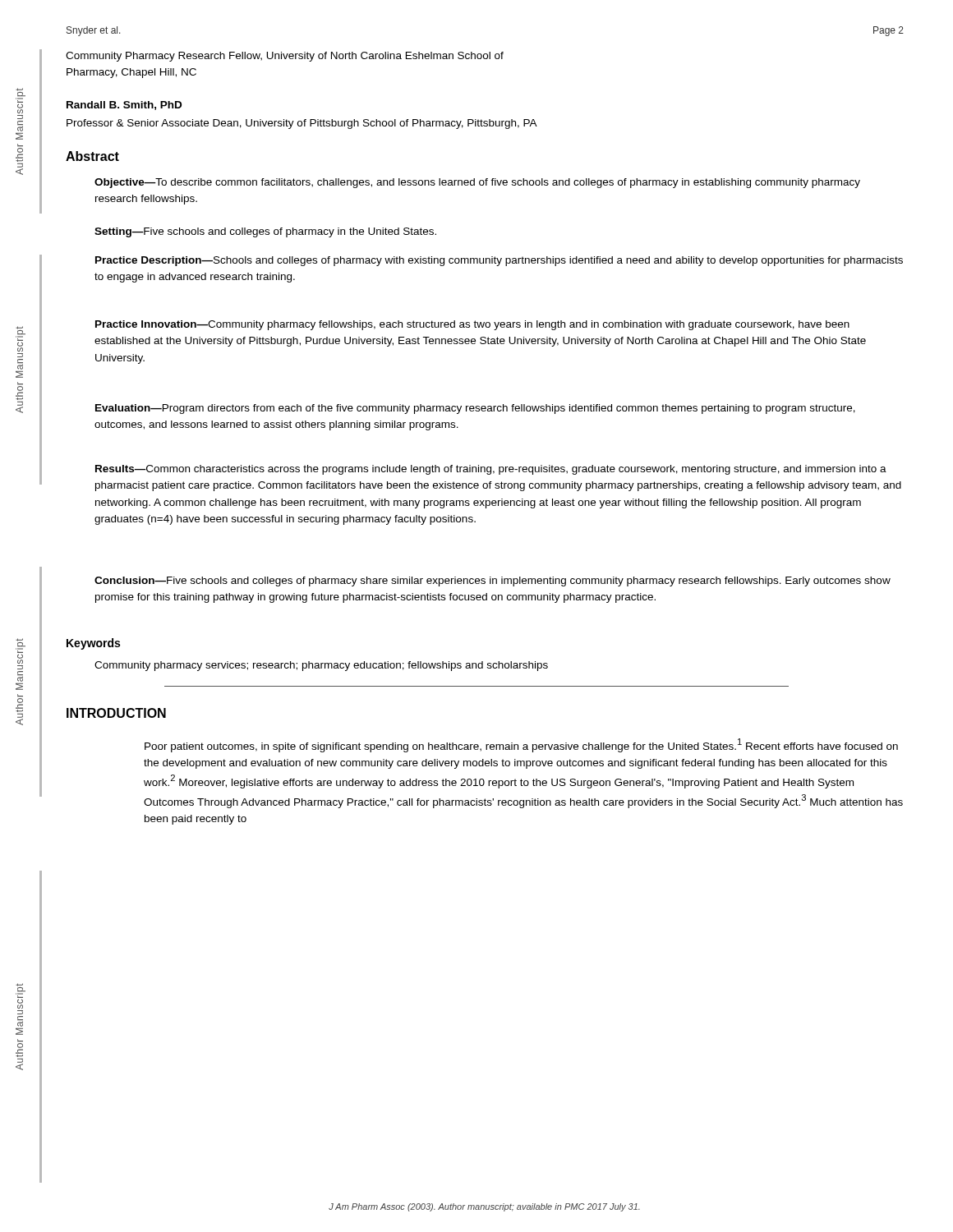Locate the text block containing "Community pharmacy services;"
The image size is (953, 1232).
coord(321,665)
